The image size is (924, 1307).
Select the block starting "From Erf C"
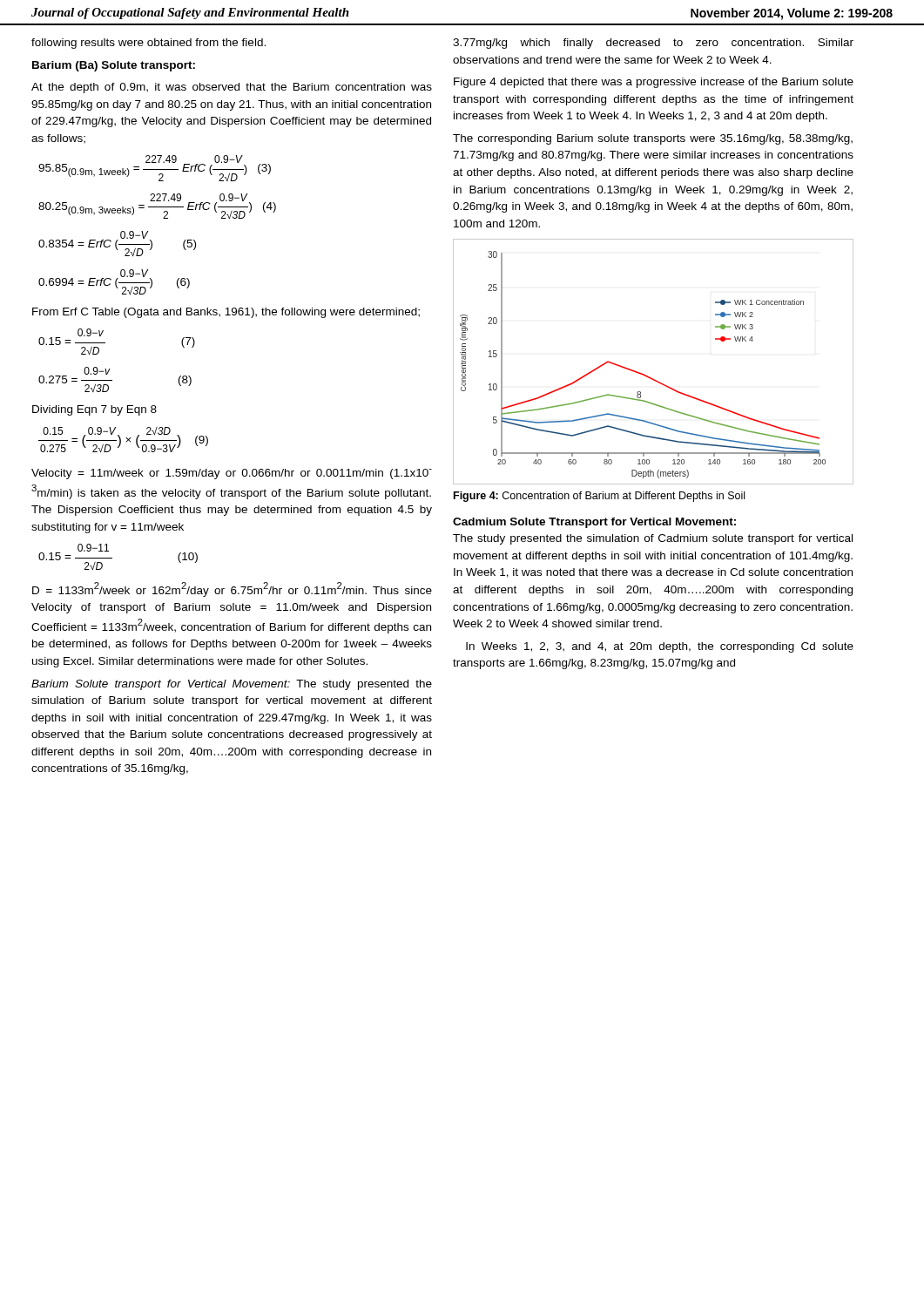pyautogui.click(x=232, y=312)
